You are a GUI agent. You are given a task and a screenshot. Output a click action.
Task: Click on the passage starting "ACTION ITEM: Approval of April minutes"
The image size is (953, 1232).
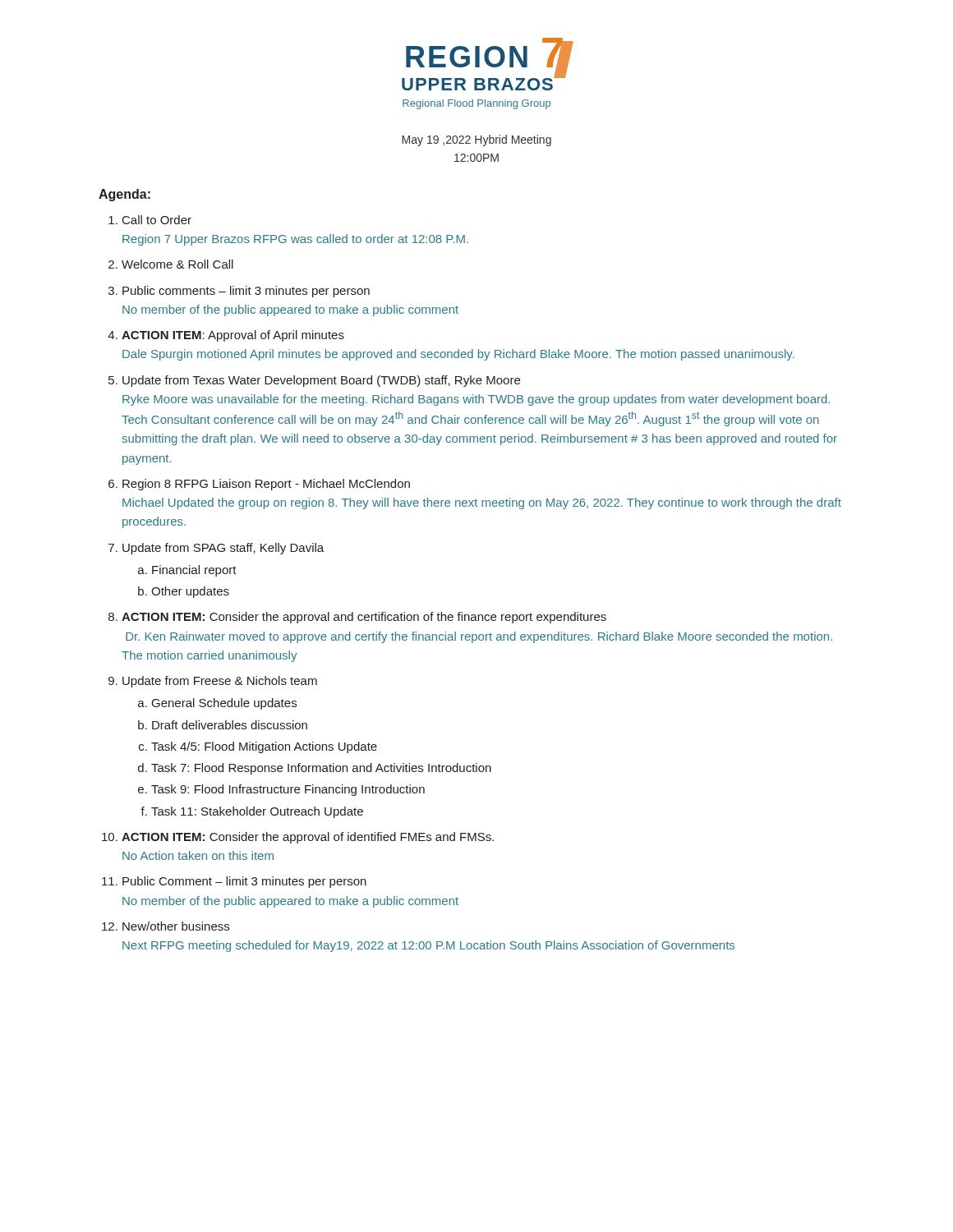click(458, 344)
